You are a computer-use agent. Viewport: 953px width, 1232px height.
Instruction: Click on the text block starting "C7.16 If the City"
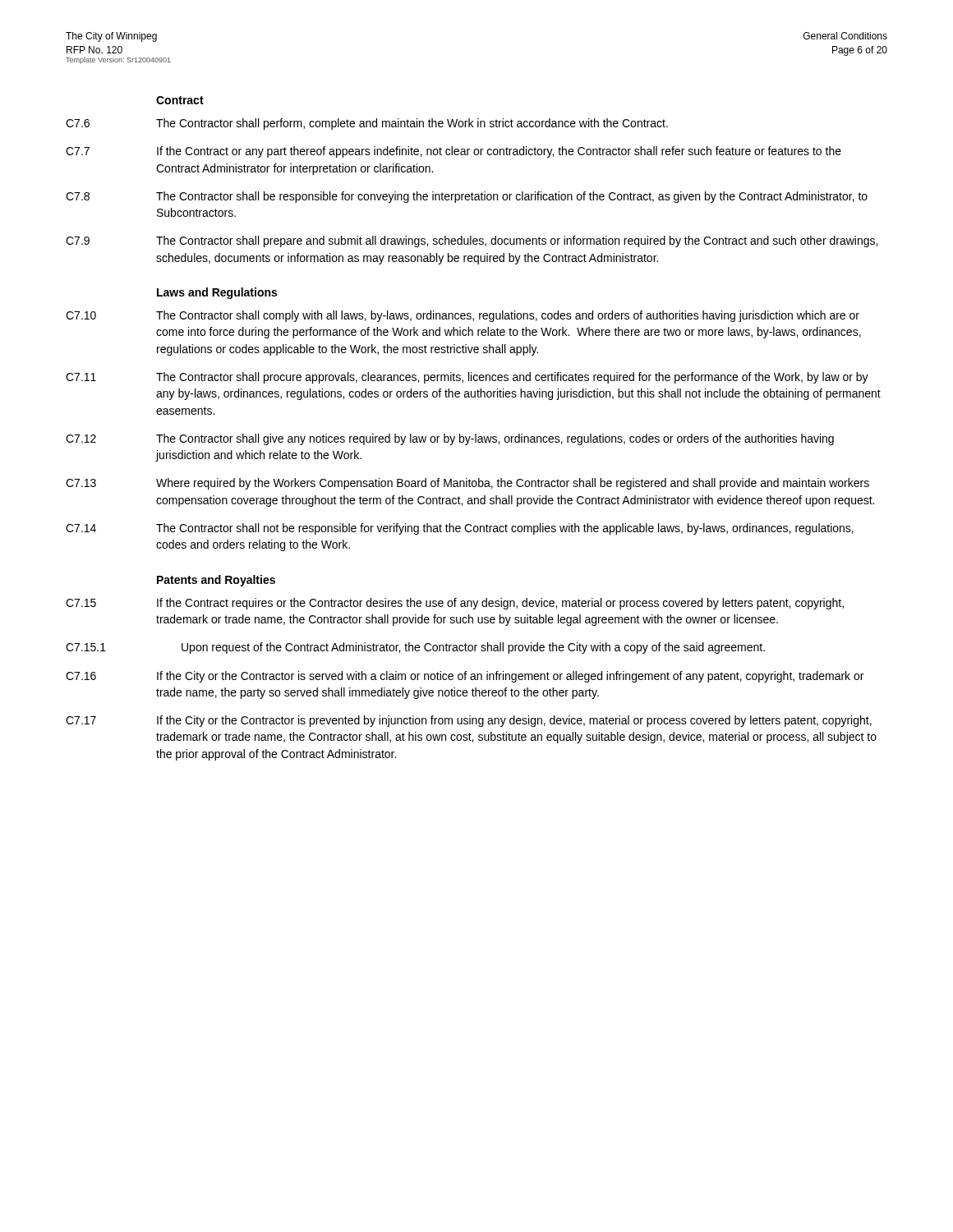[x=476, y=684]
